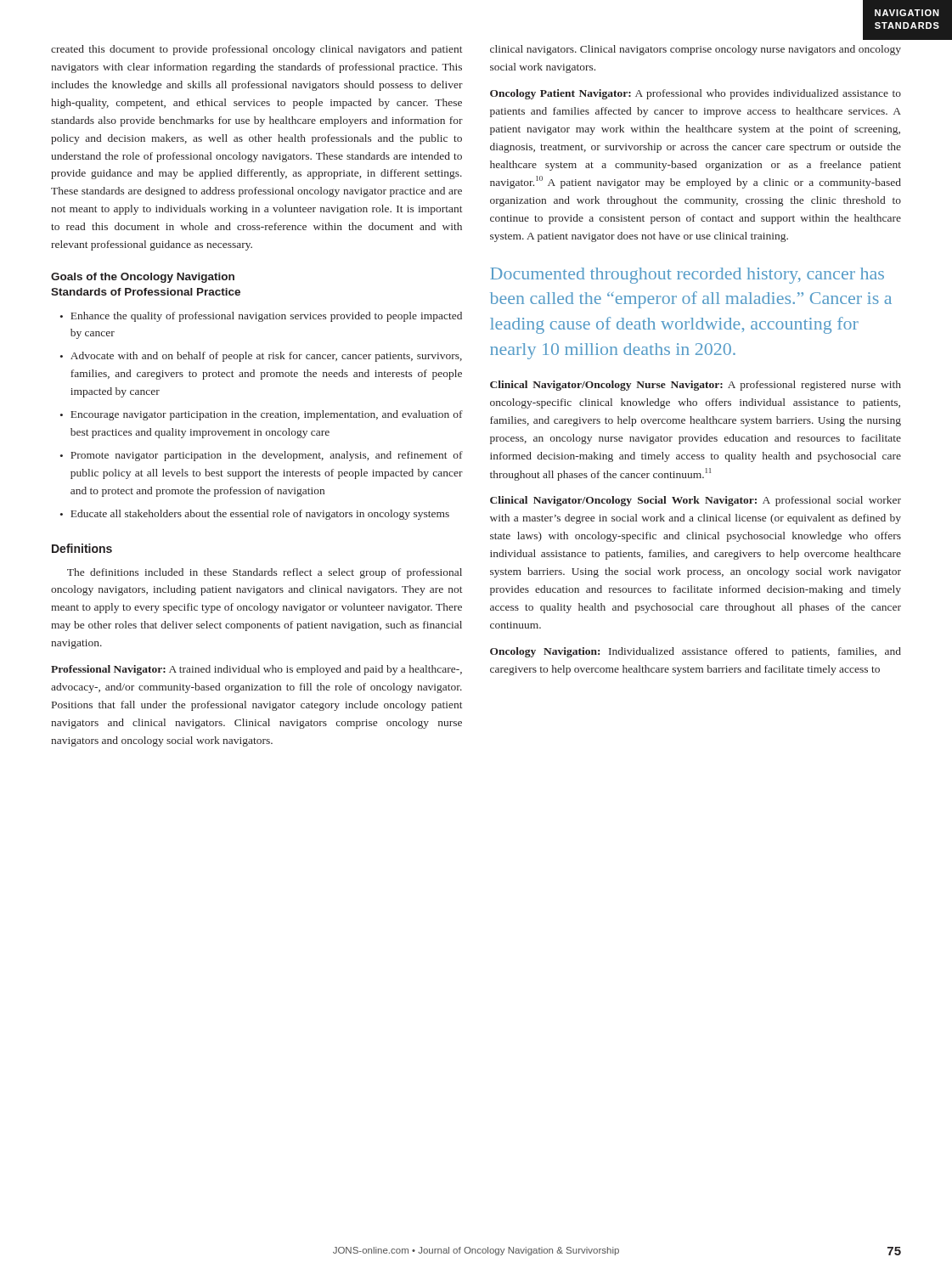The width and height of the screenshot is (952, 1274).
Task: Where is the passage that starts "Clinical Navigator/Oncology Nurse"?
Action: pyautogui.click(x=695, y=429)
